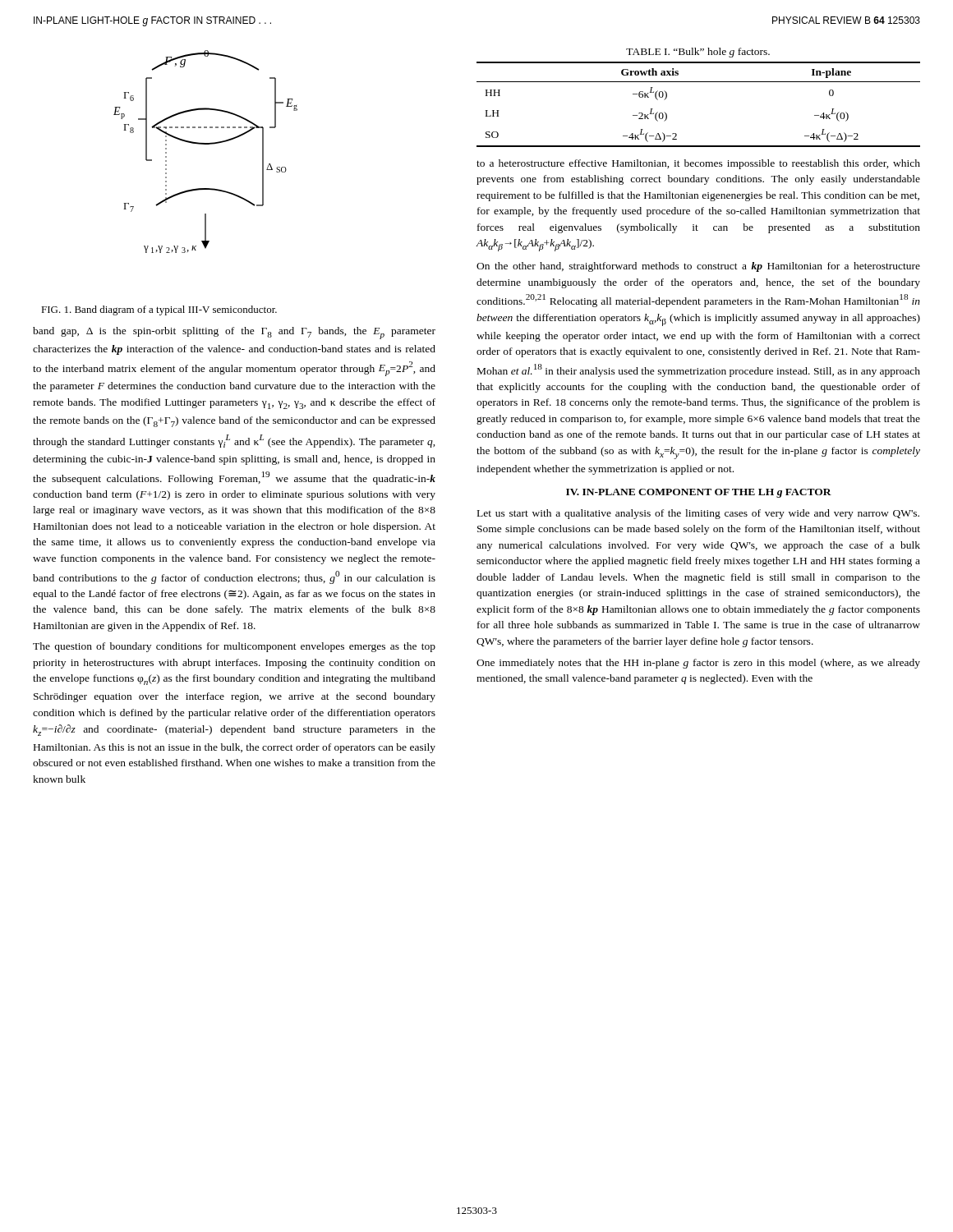The image size is (953, 1232).
Task: Locate the block of text that opens with "Let us start with a qualitative analysis of"
Action: click(698, 577)
